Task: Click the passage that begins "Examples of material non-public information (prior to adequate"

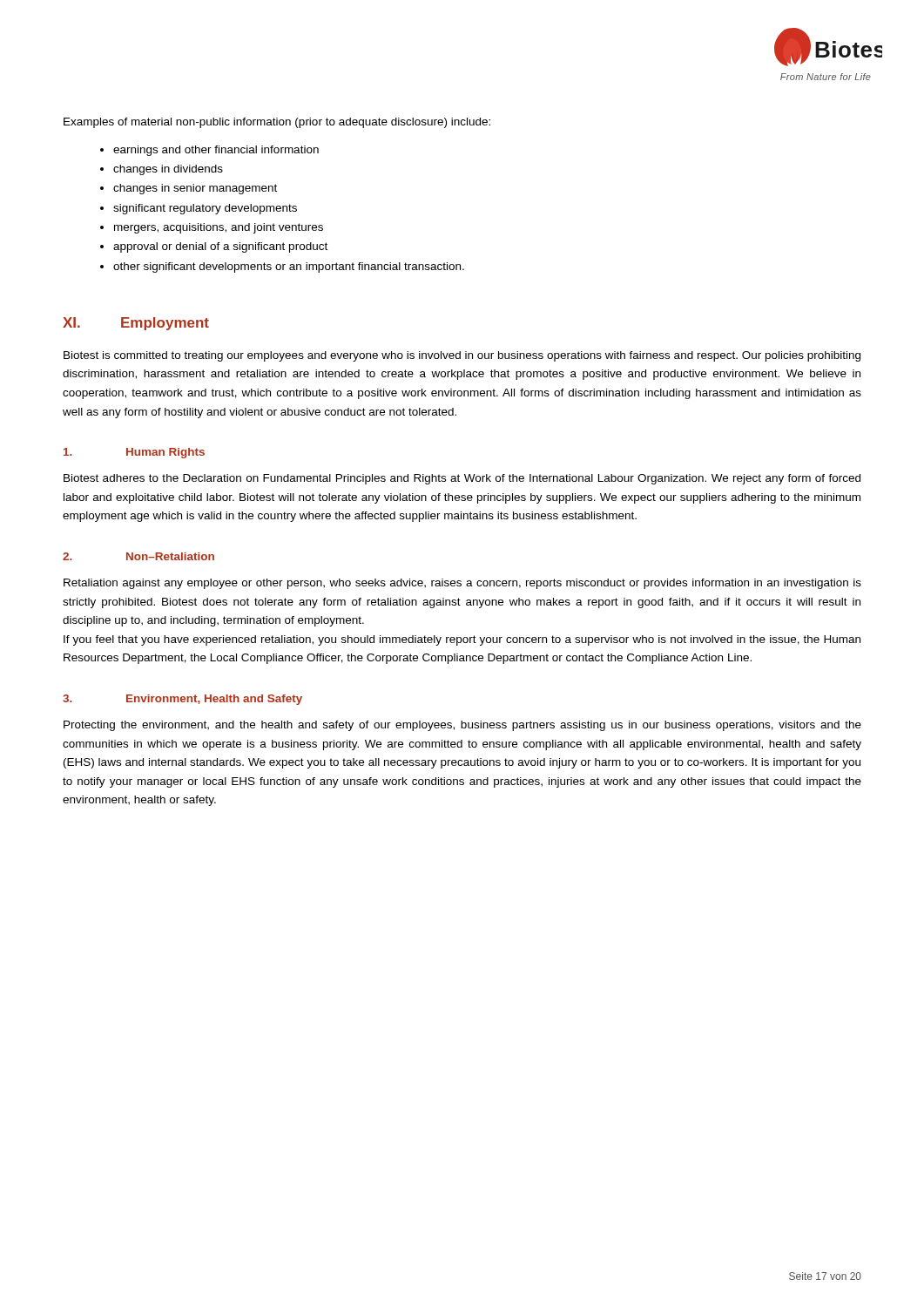Action: 277,122
